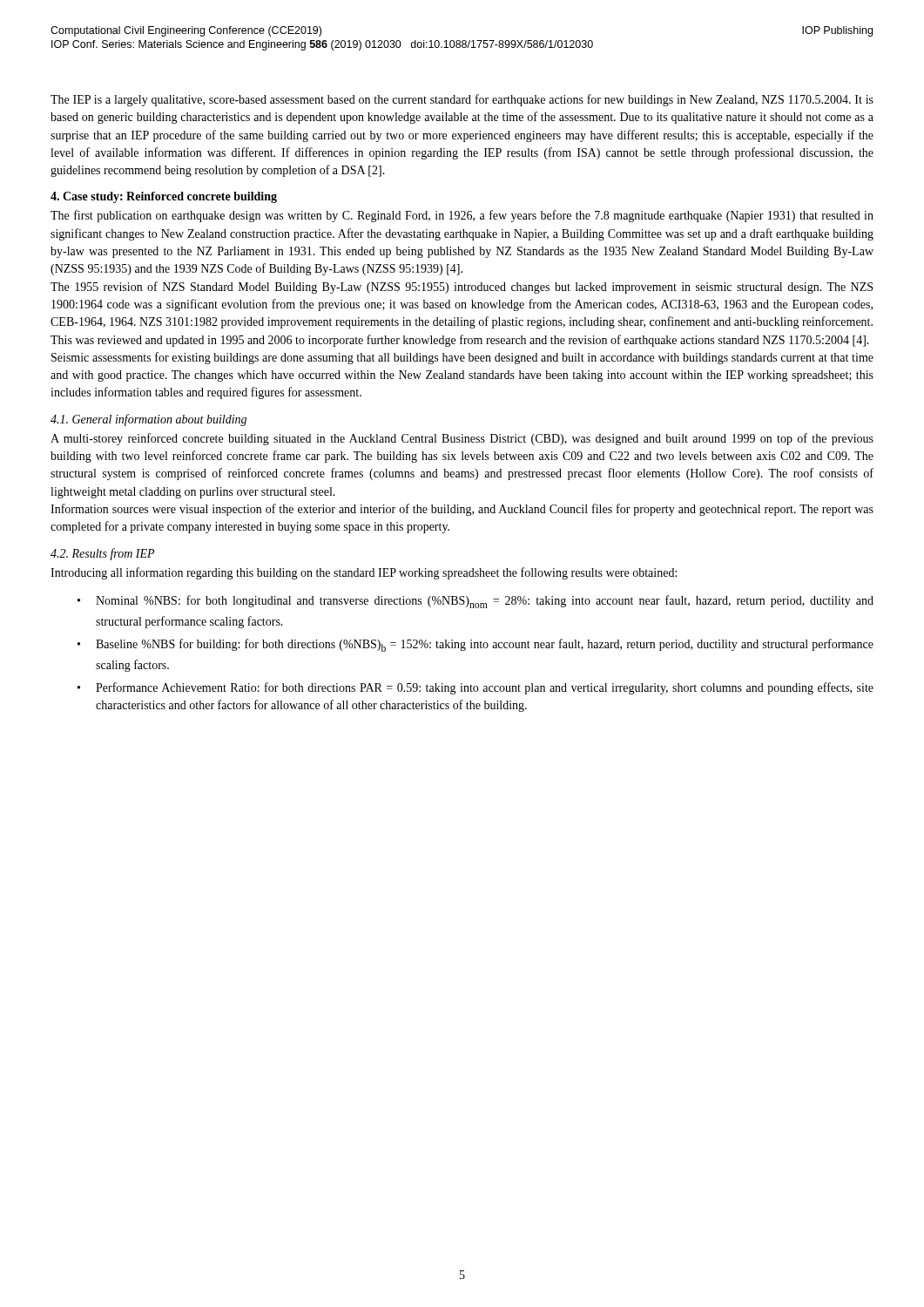Select the list item that reads "• Nominal %NBS: for both longitudinal and transverse"
924x1307 pixels.
pos(475,612)
